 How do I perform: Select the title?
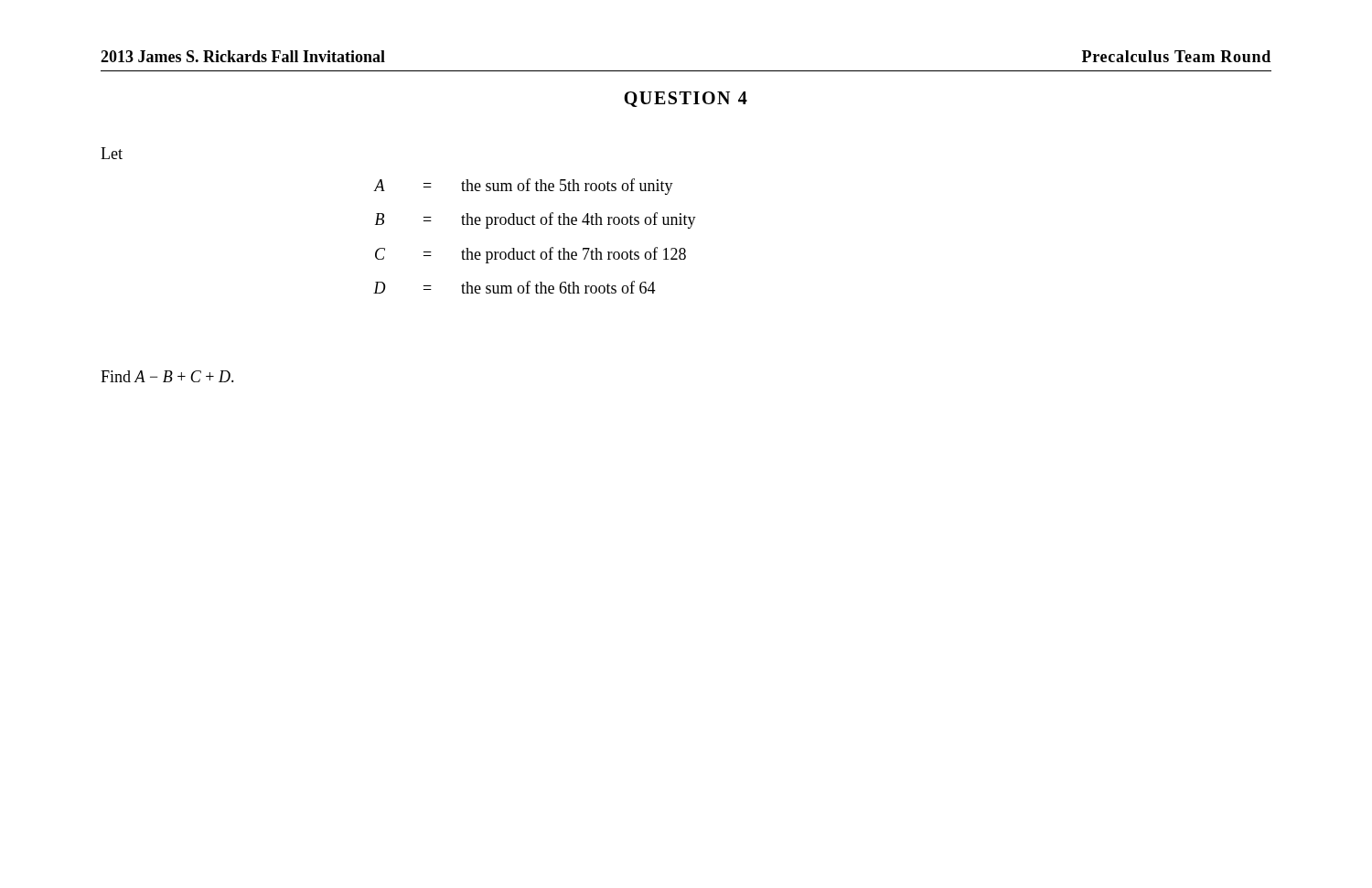[686, 98]
